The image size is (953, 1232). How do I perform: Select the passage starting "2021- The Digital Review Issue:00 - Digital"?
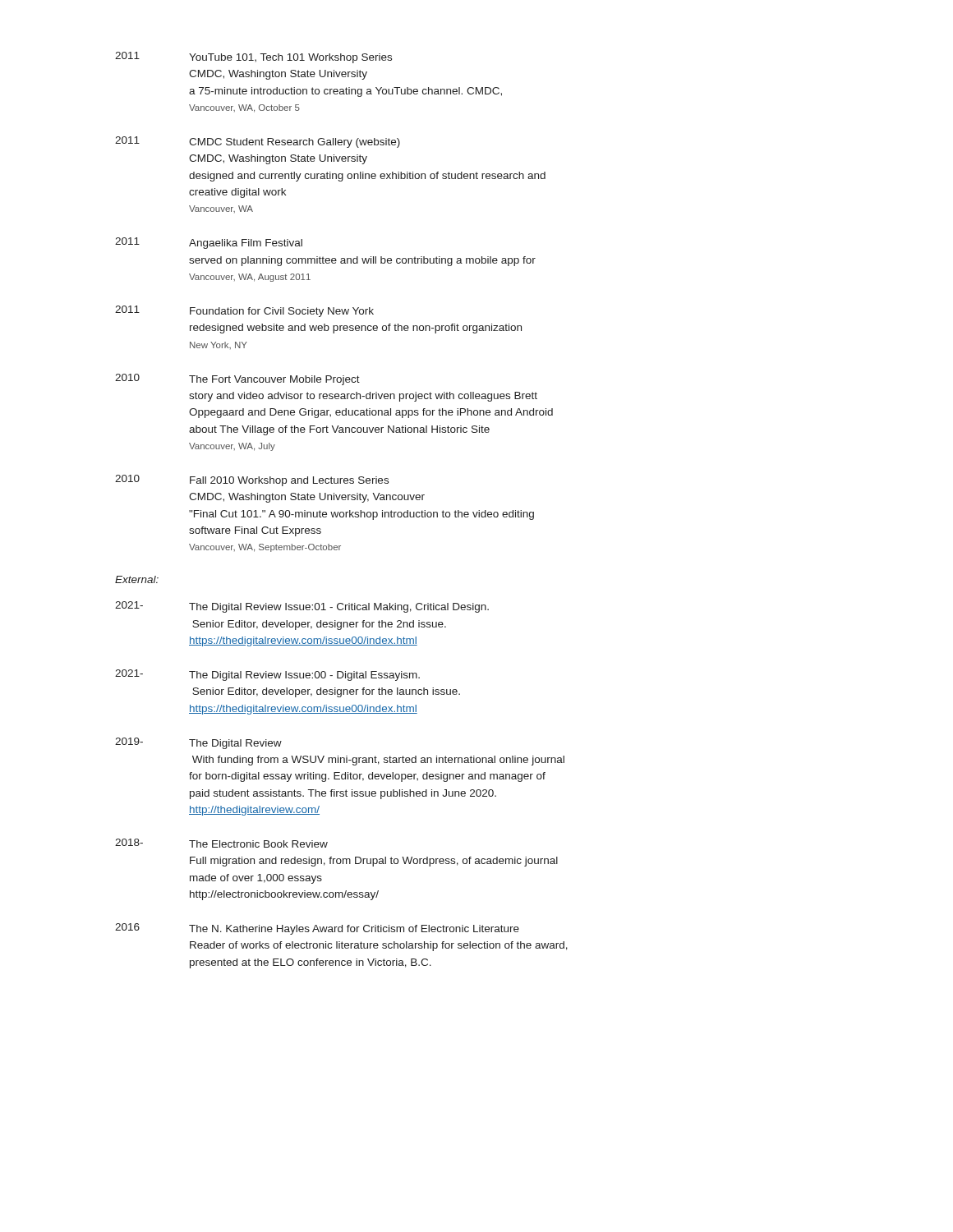tap(267, 675)
